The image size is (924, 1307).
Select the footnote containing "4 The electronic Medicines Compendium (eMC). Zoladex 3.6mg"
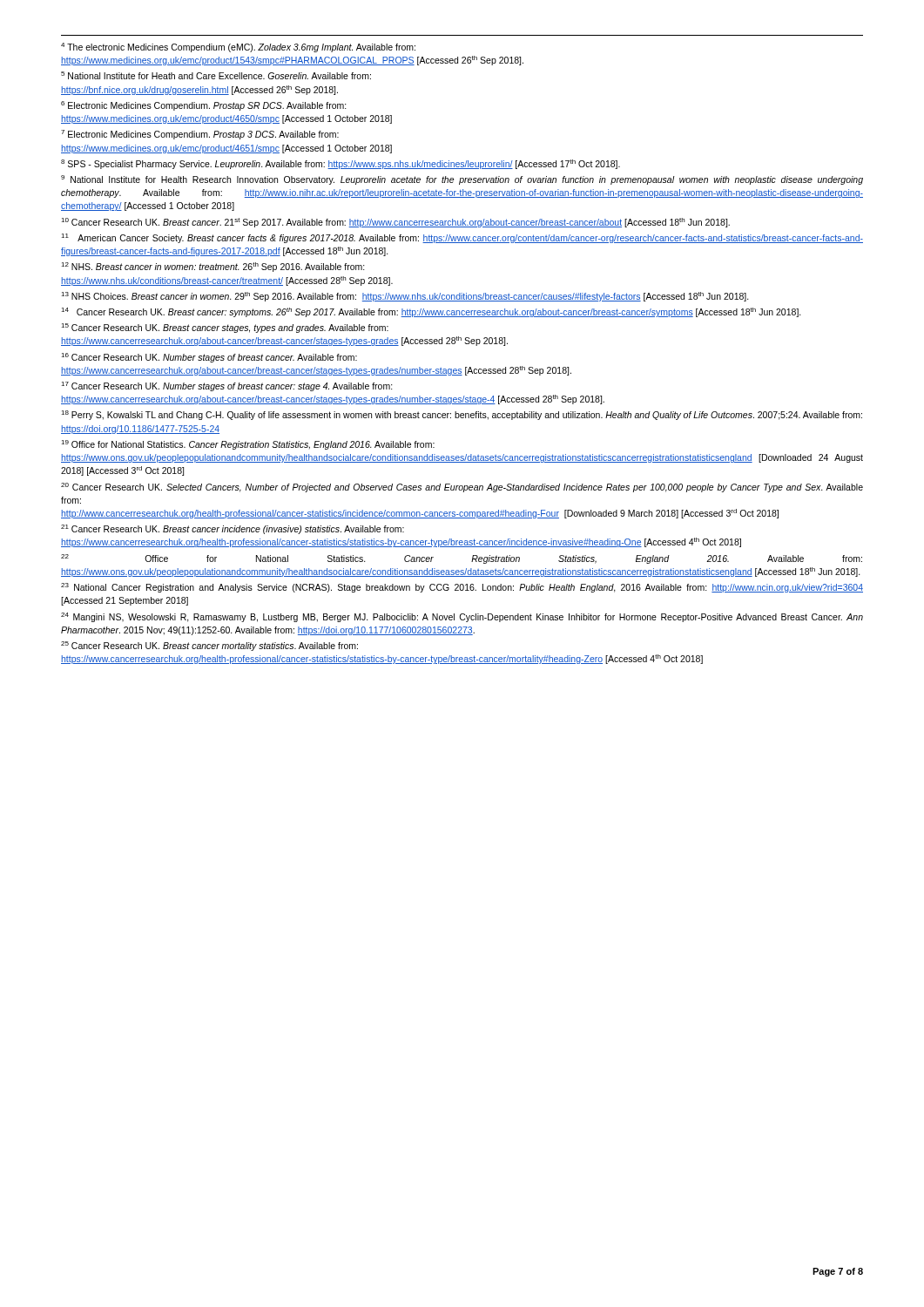tap(293, 53)
